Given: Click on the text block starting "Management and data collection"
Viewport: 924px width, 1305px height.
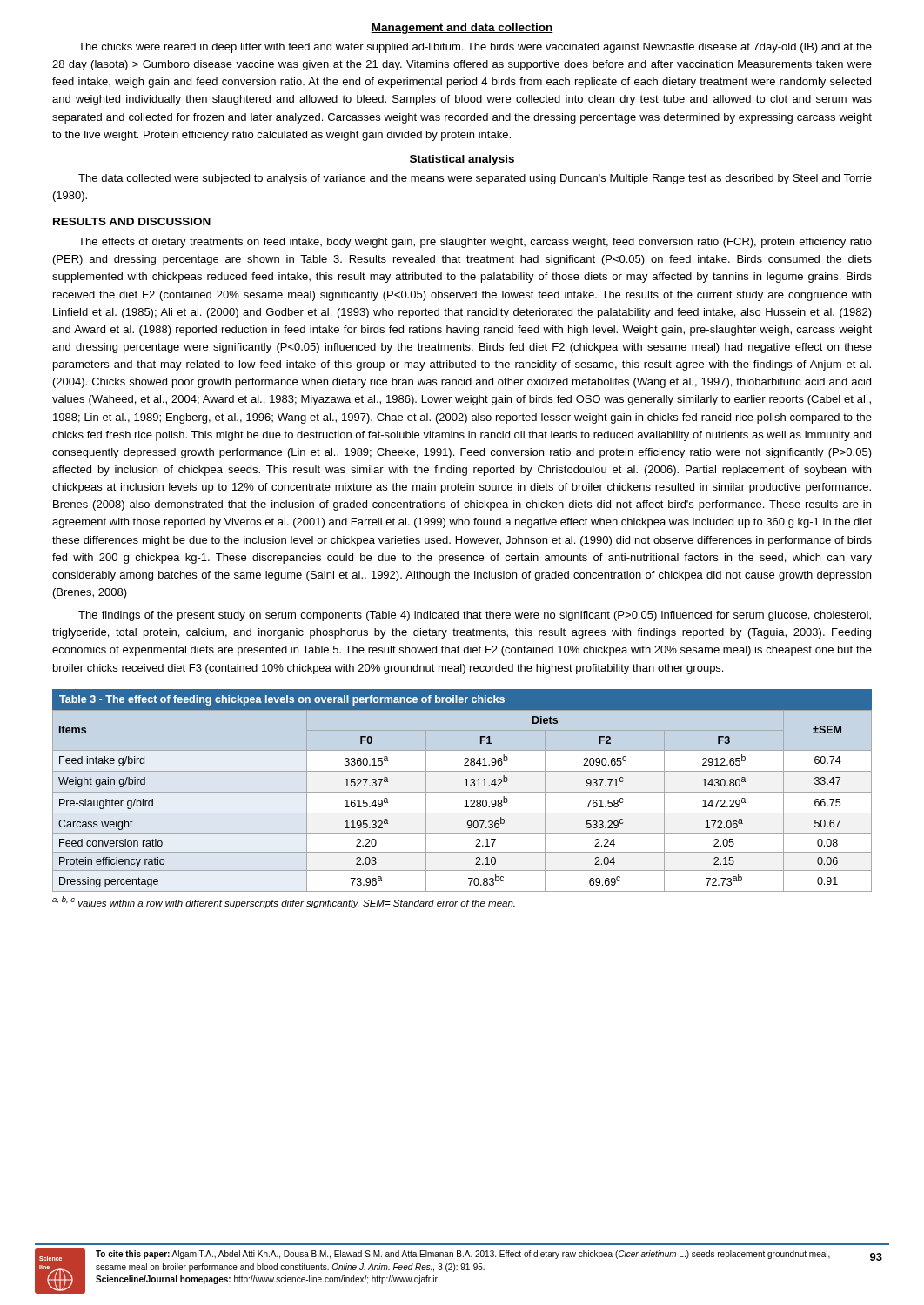Looking at the screenshot, I should click(462, 27).
